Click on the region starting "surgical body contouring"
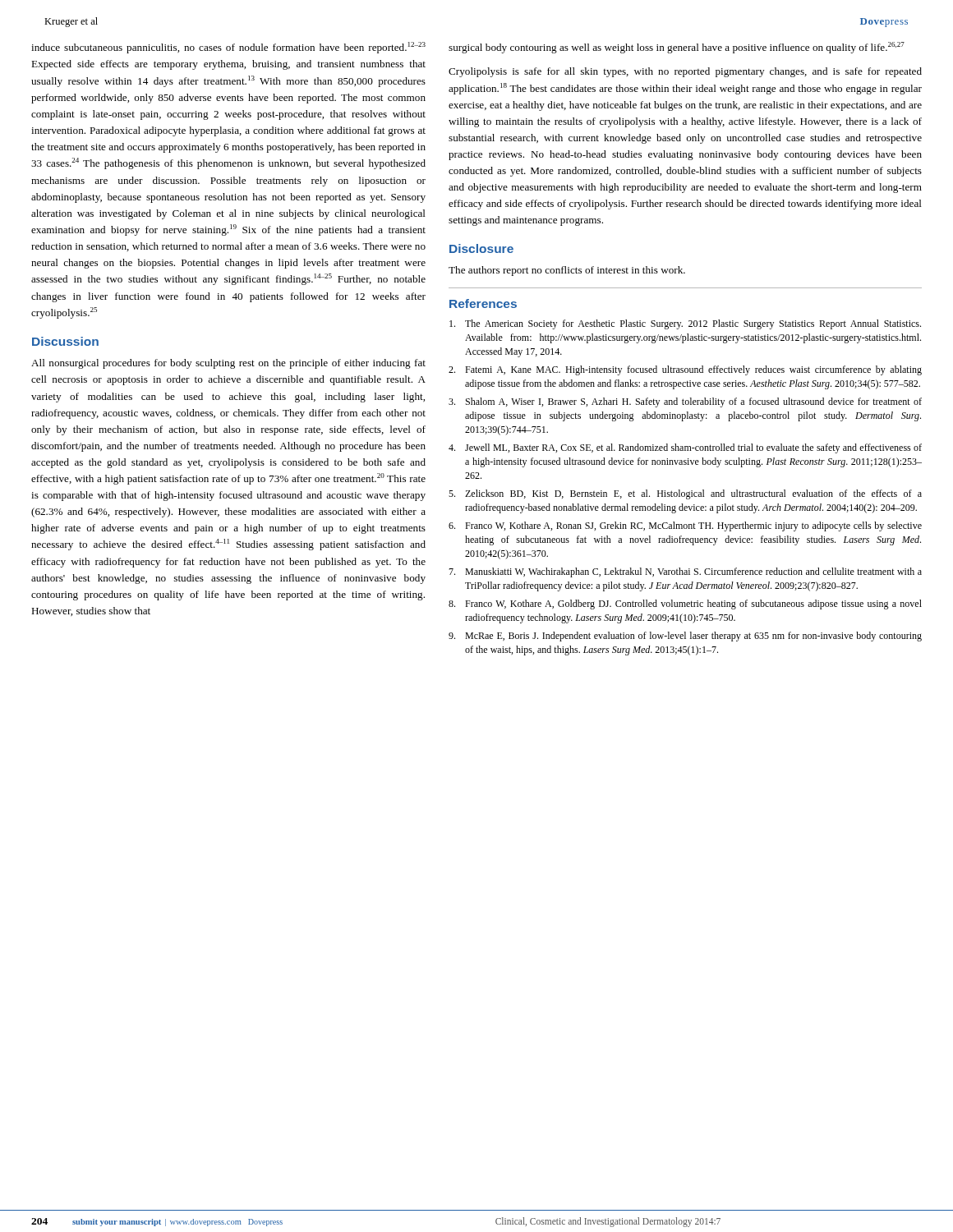This screenshot has width=953, height=1232. 685,134
